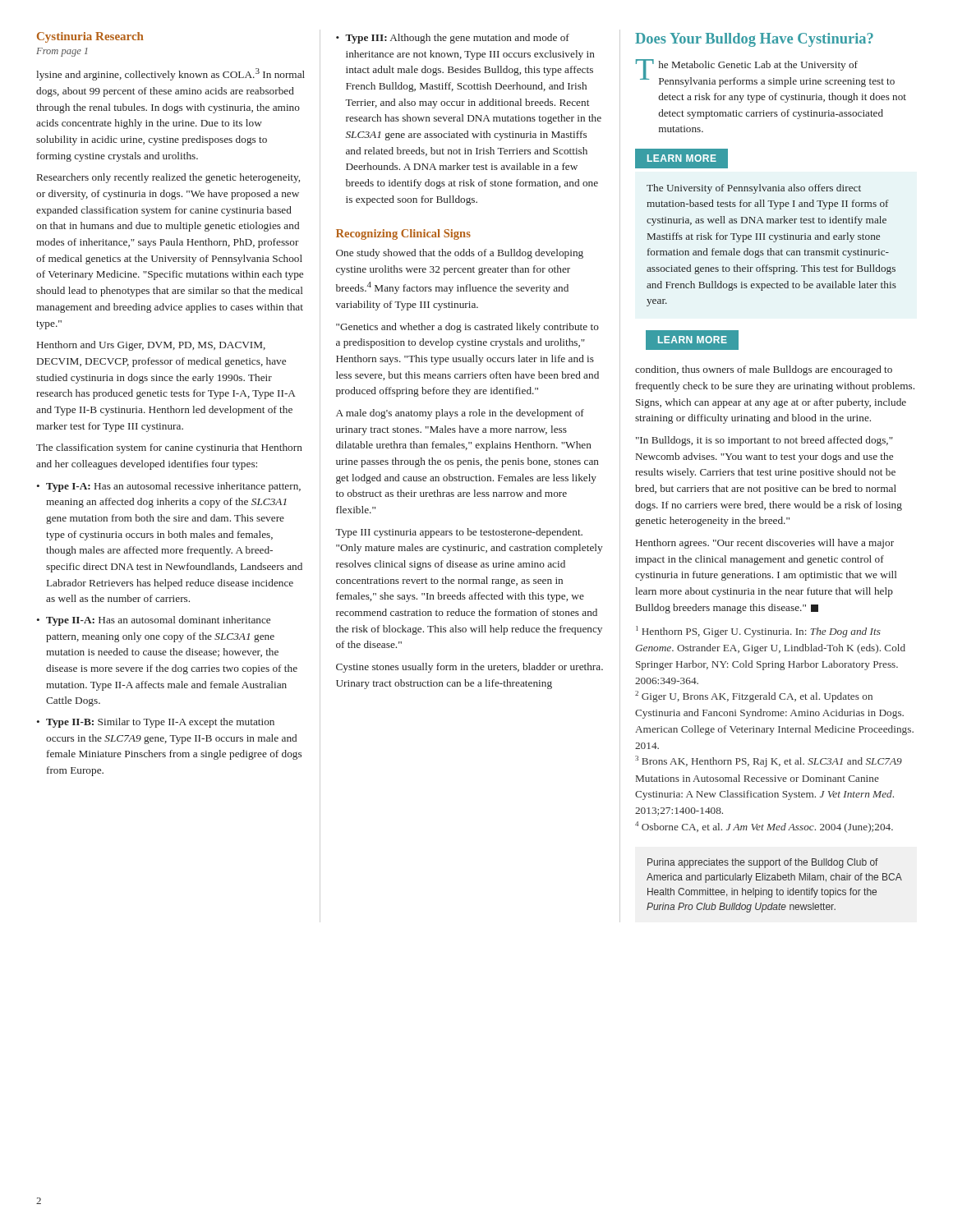Click the passage that begins "1 Henthorn PS, Giger U."
The image size is (953, 1232).
coord(776,729)
